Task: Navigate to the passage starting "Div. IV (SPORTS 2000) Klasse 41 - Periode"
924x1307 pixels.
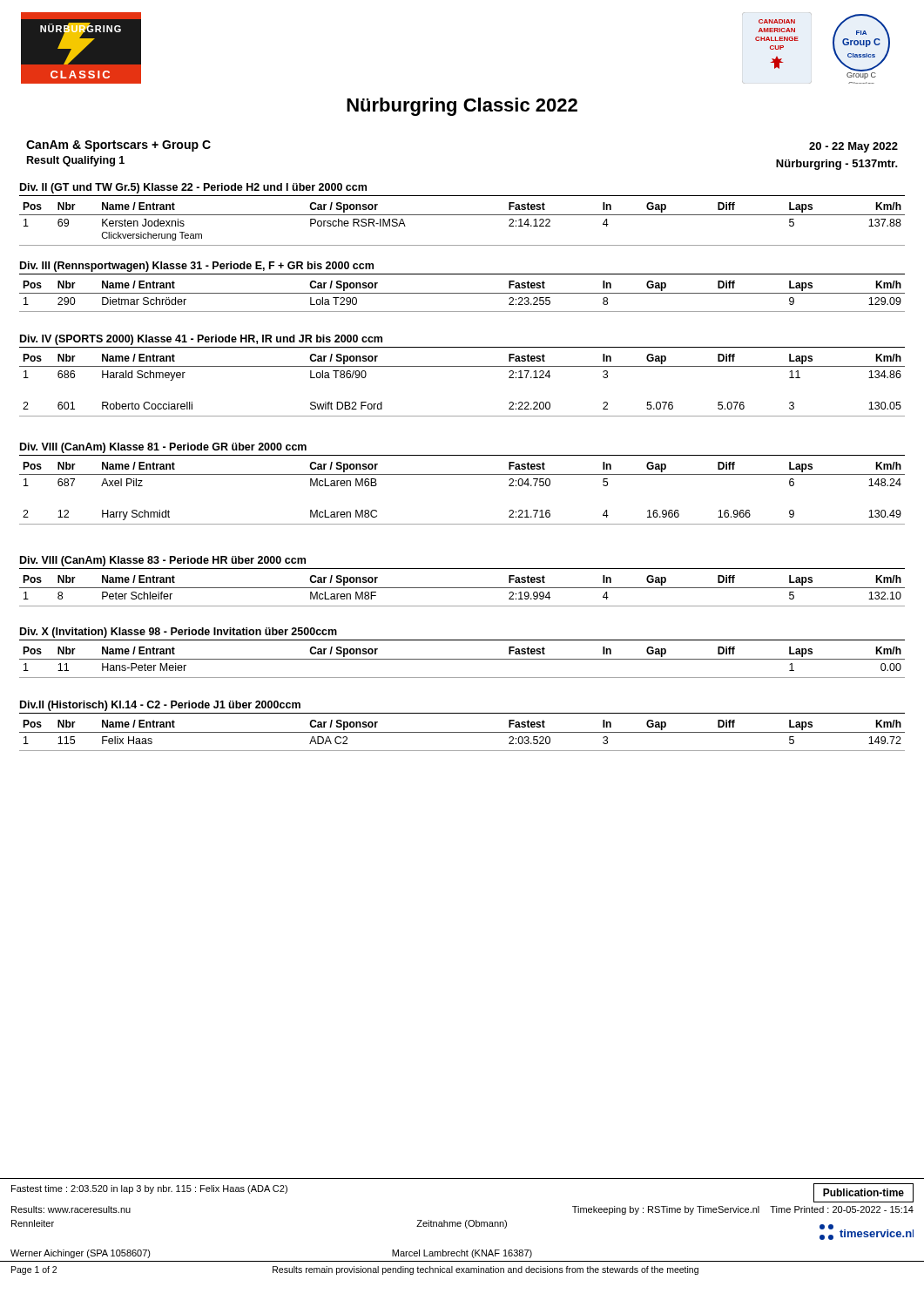Action: (x=201, y=339)
